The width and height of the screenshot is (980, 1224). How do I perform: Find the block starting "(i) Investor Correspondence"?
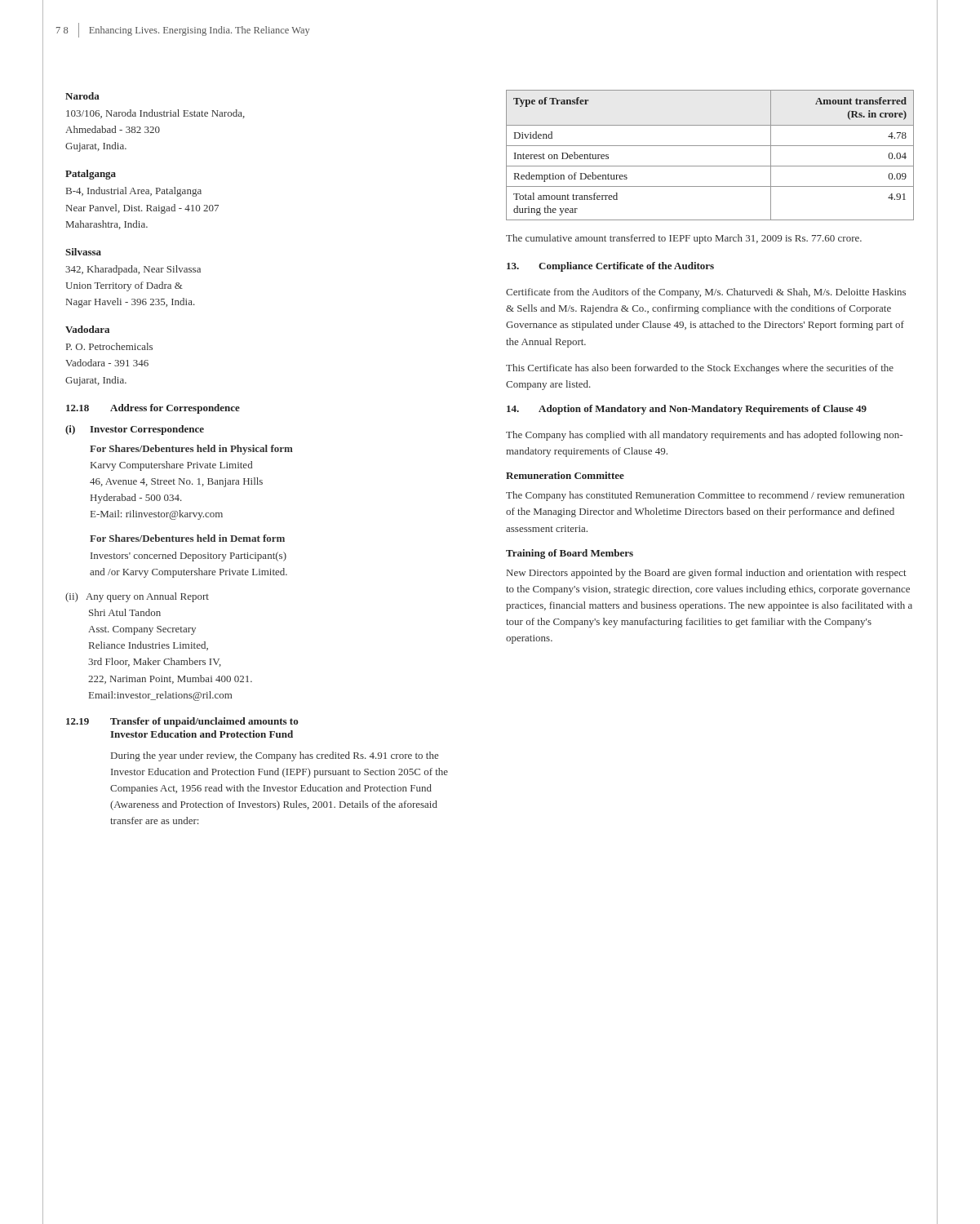[x=135, y=429]
